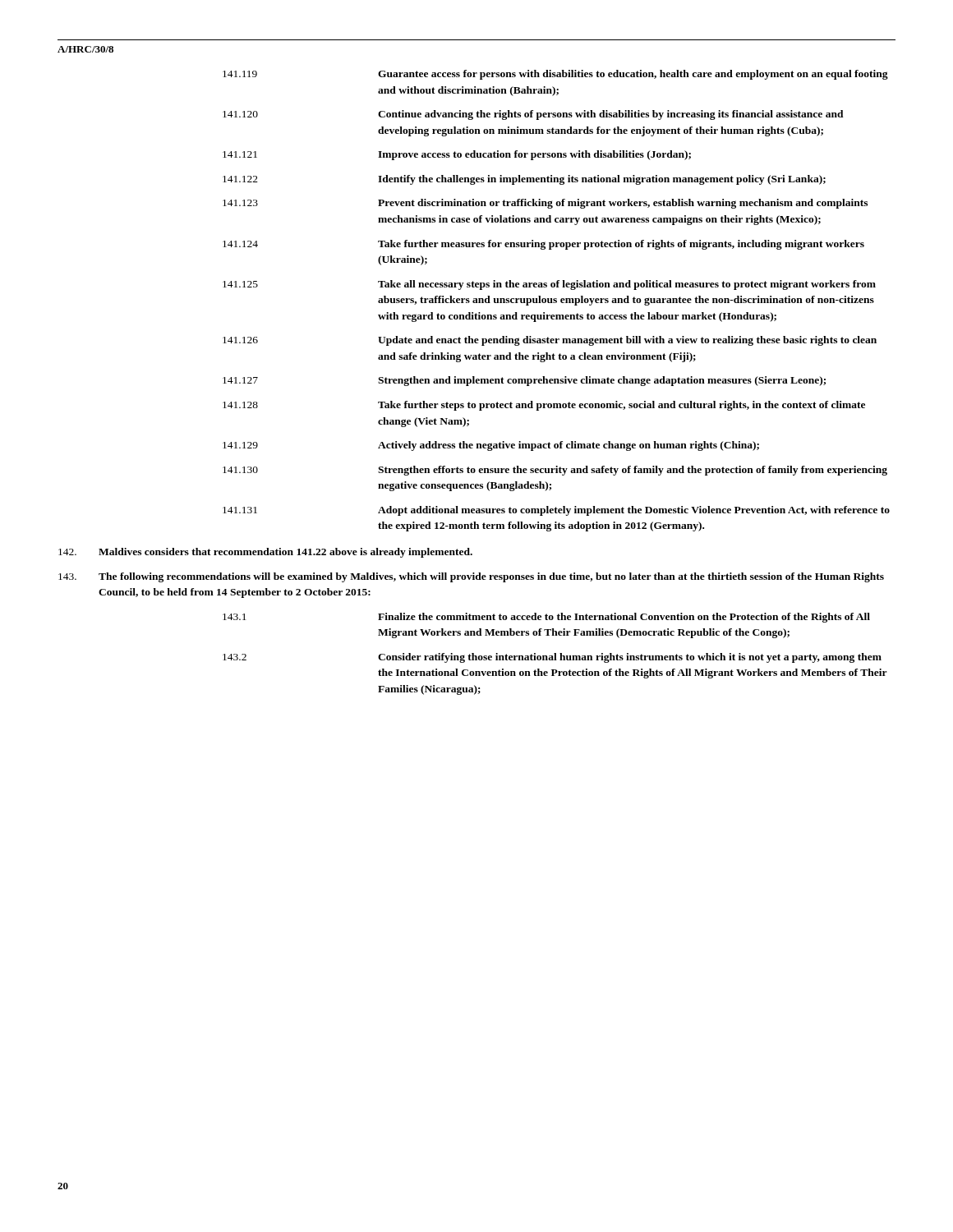Find the list item containing "141.124Take further measures for ensuring"

[x=557, y=251]
